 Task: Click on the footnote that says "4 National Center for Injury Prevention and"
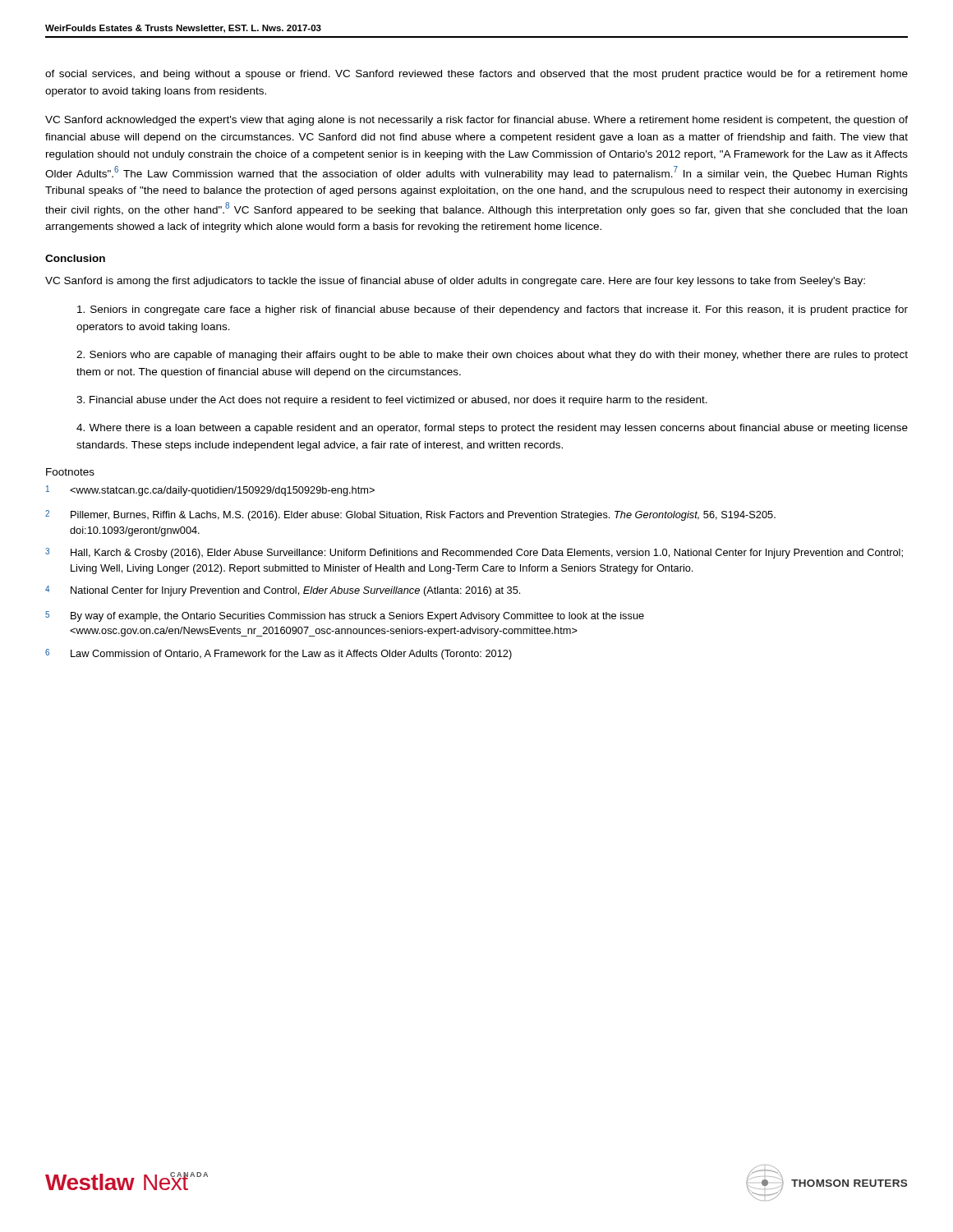point(476,592)
